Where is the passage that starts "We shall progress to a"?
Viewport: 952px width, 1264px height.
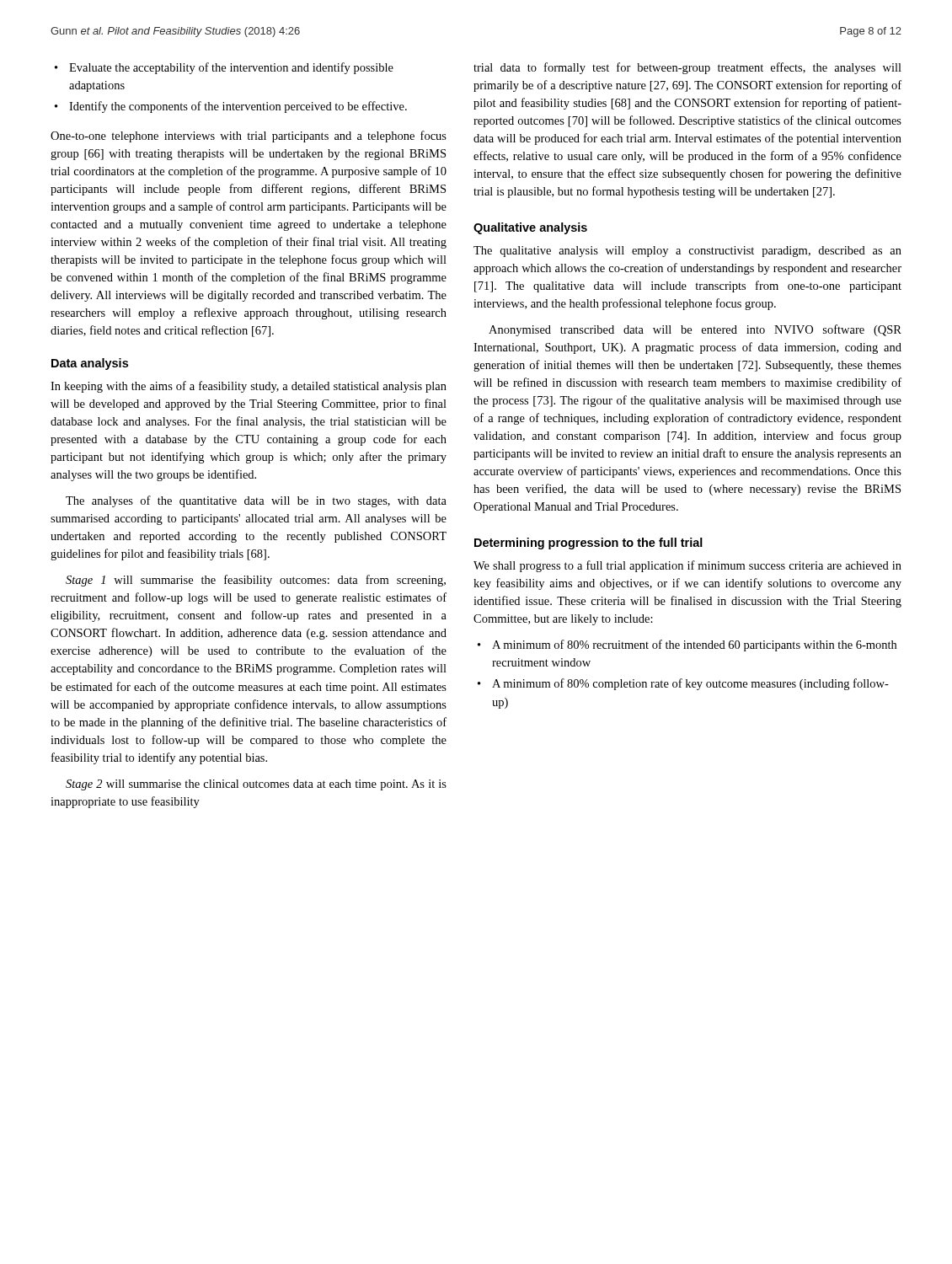[687, 593]
